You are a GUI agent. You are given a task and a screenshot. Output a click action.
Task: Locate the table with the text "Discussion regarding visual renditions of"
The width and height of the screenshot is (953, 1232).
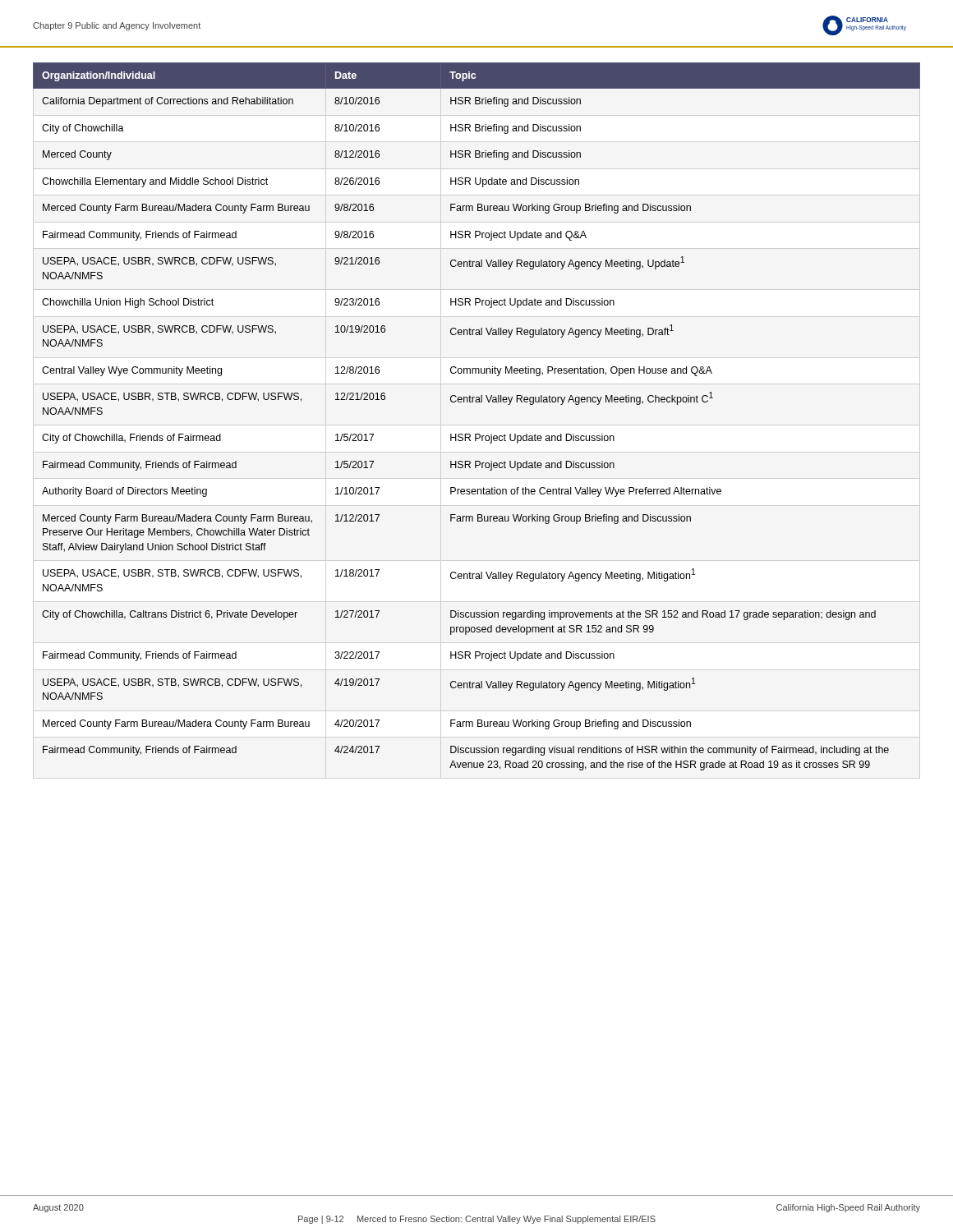476,421
